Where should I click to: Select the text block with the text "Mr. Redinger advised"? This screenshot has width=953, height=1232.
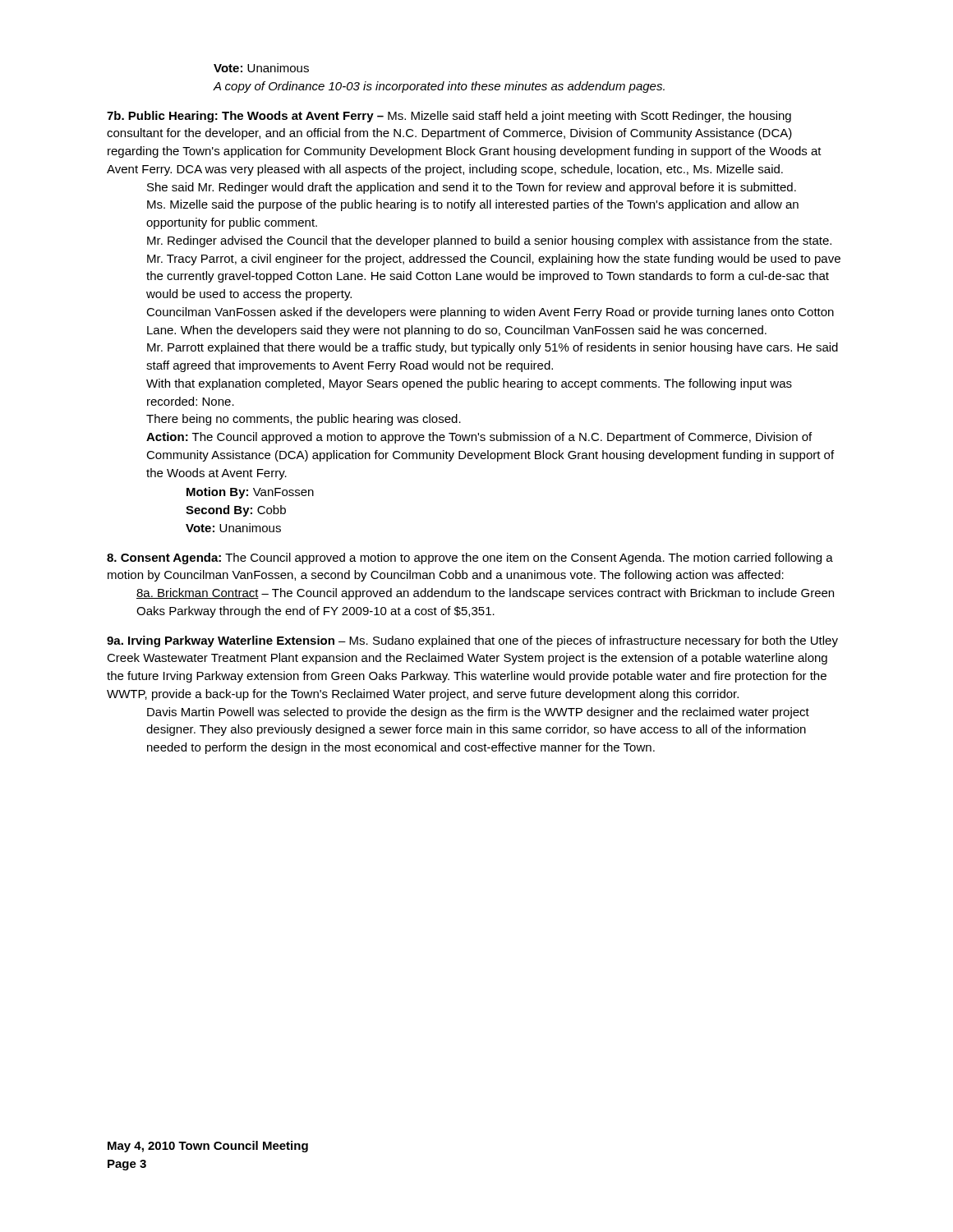coord(496,240)
